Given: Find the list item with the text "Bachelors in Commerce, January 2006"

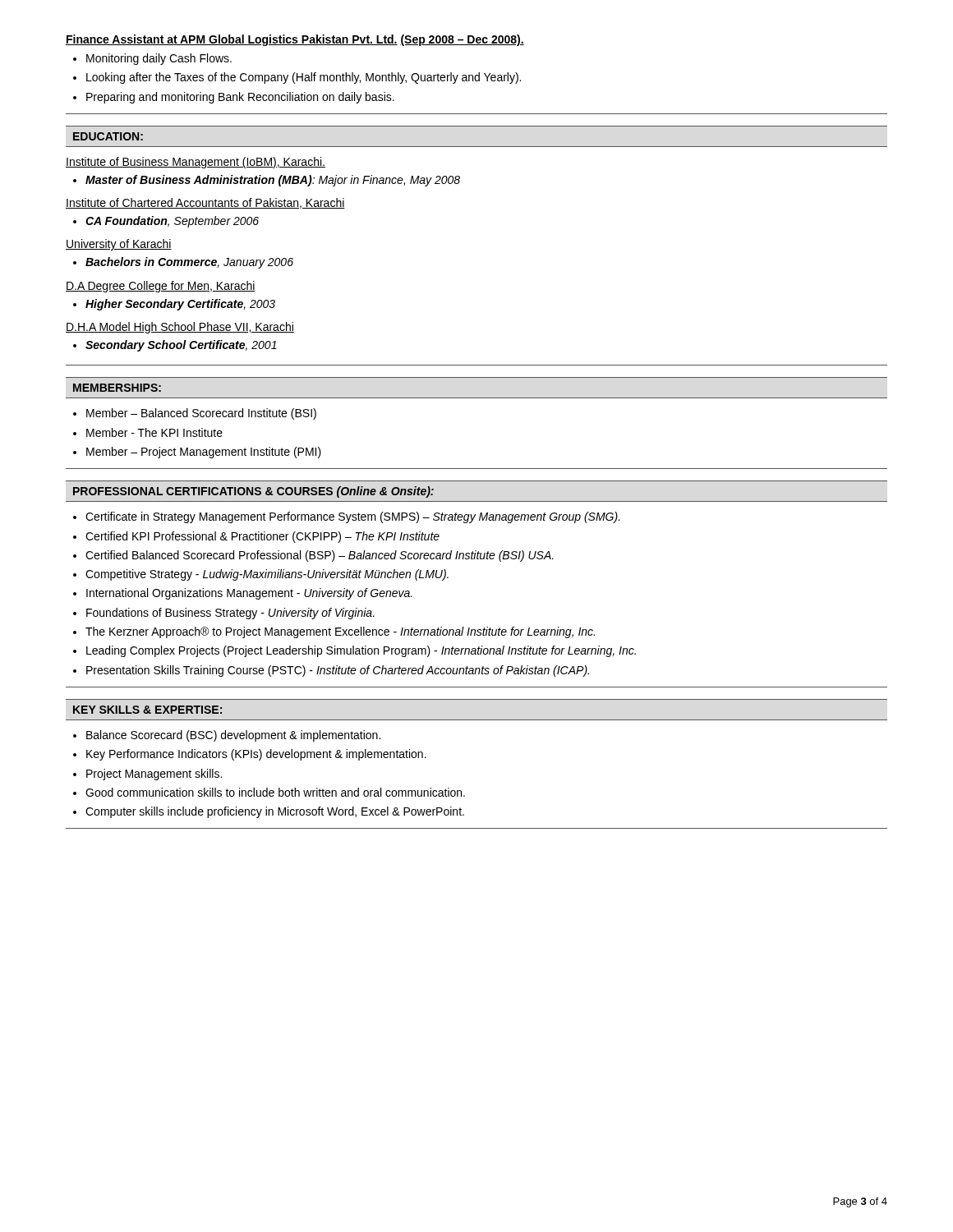Looking at the screenshot, I should pos(189,262).
